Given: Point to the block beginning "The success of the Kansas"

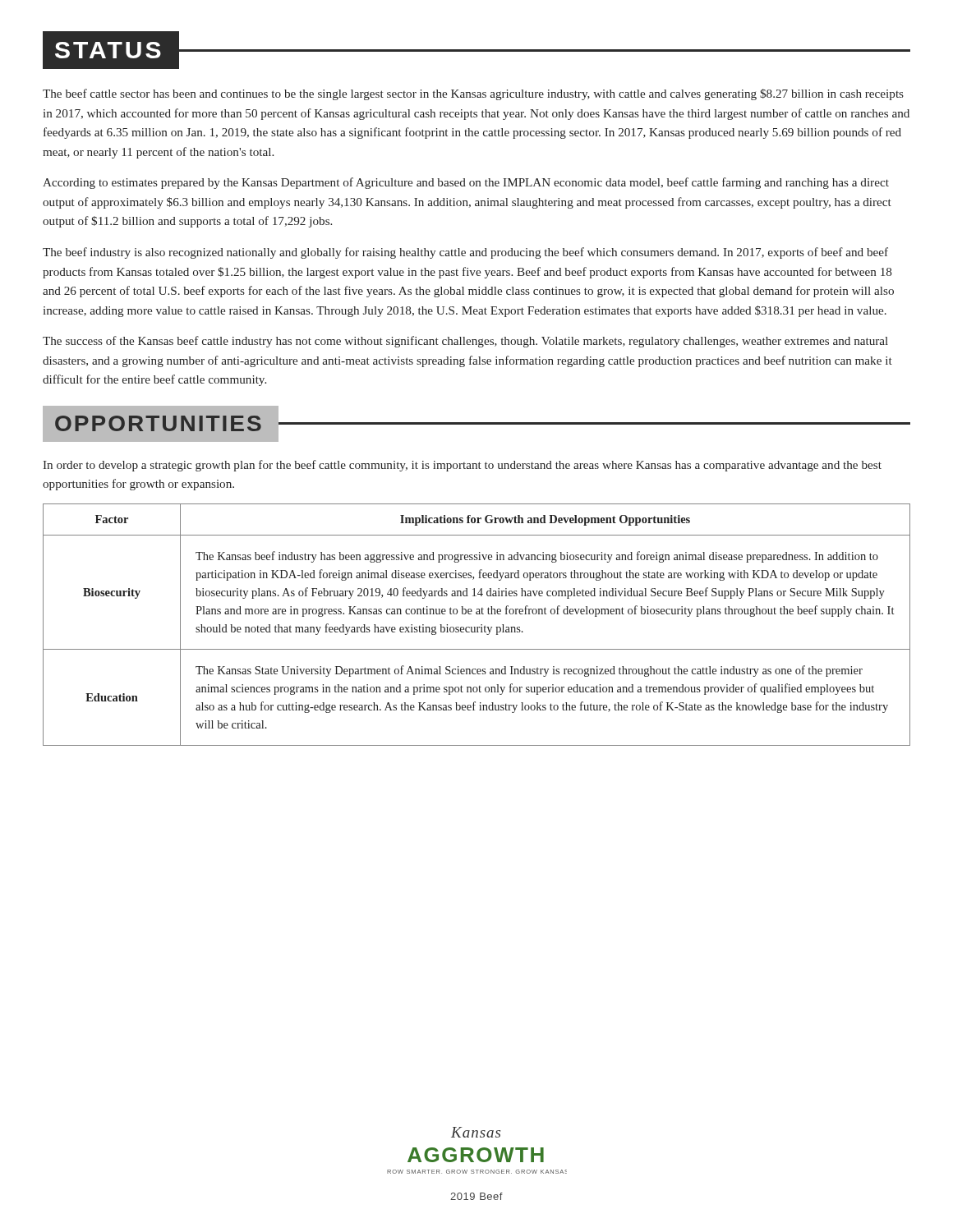Looking at the screenshot, I should point(467,360).
